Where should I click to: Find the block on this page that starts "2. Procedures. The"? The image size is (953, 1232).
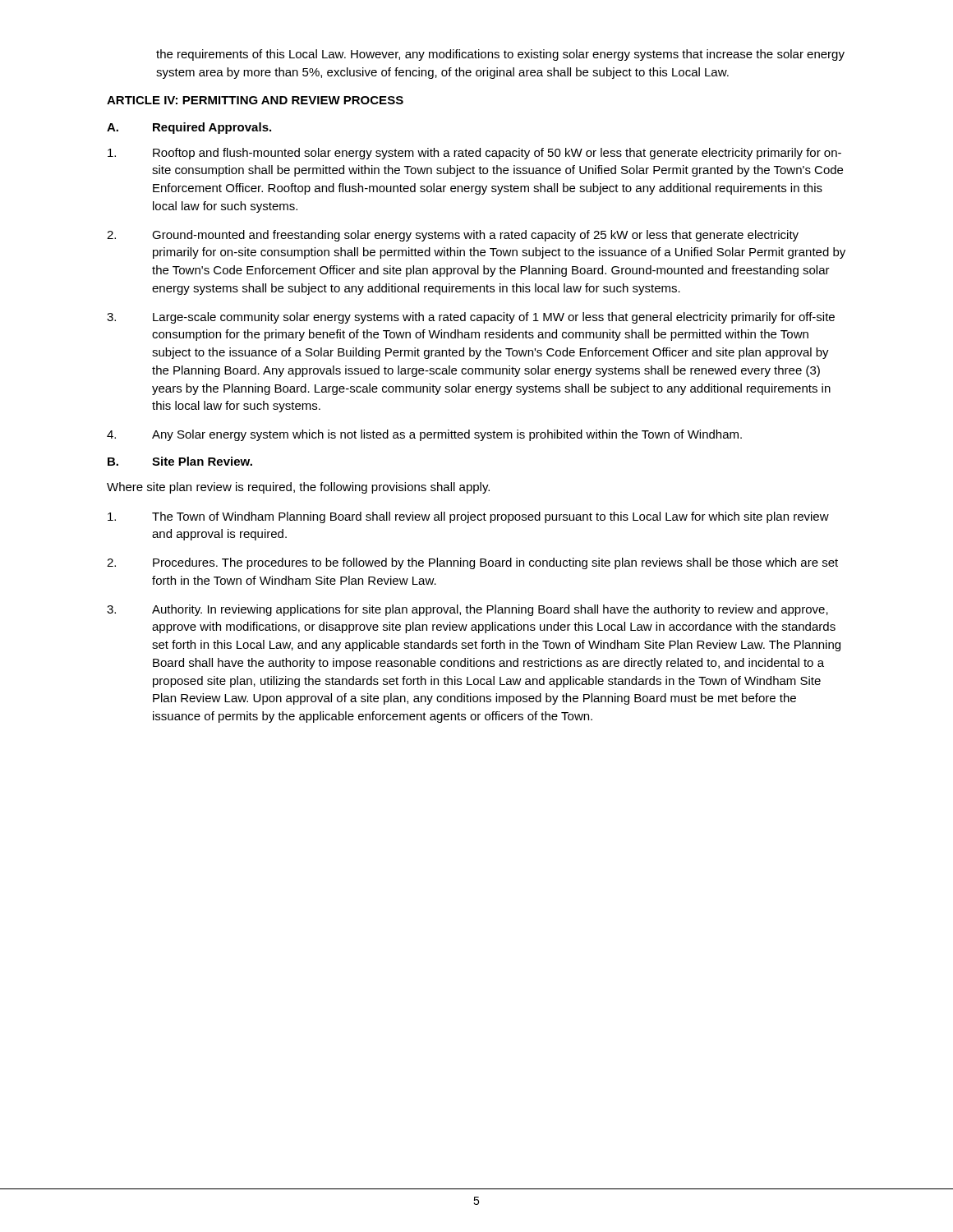476,571
